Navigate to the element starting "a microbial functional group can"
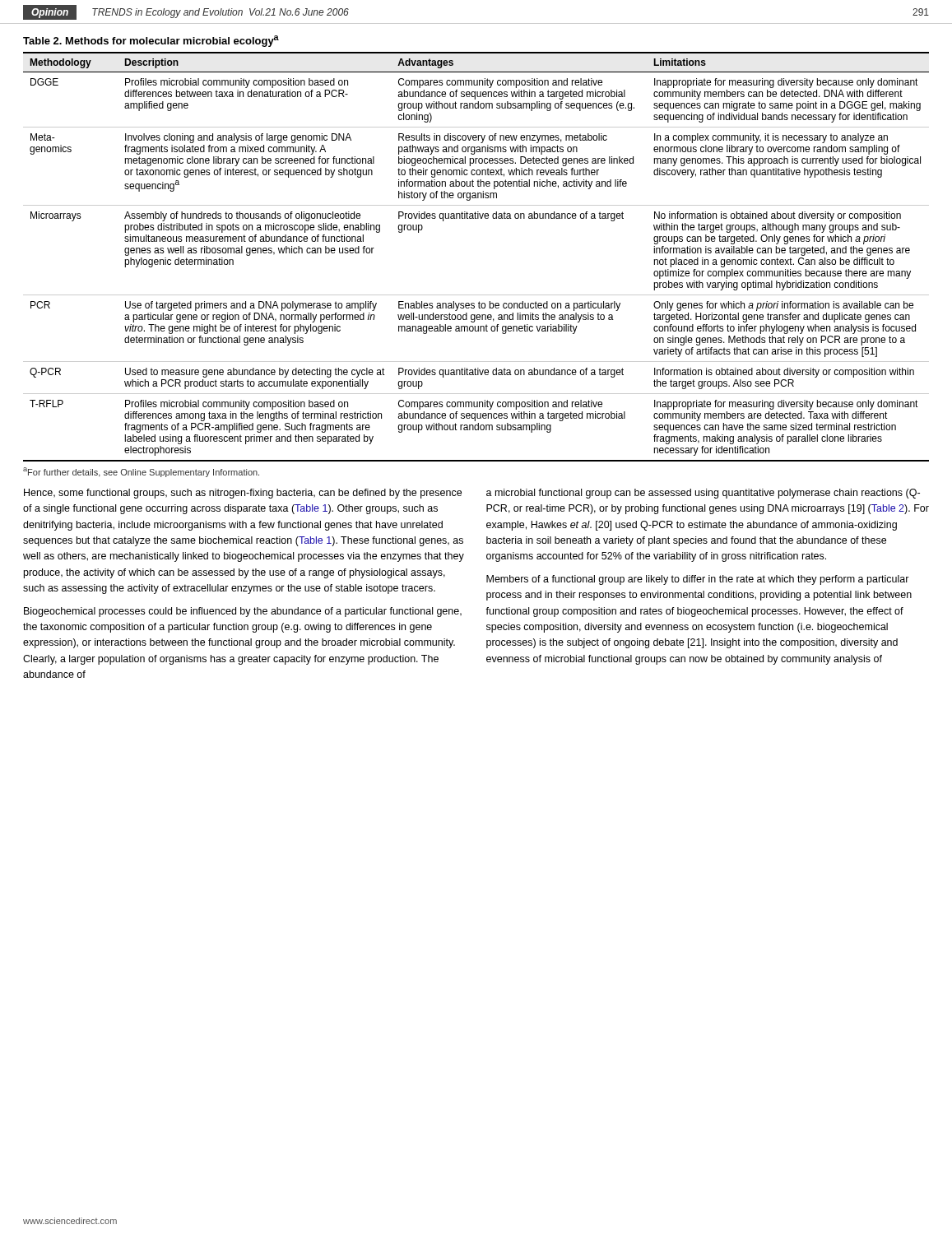This screenshot has height=1234, width=952. (x=707, y=576)
